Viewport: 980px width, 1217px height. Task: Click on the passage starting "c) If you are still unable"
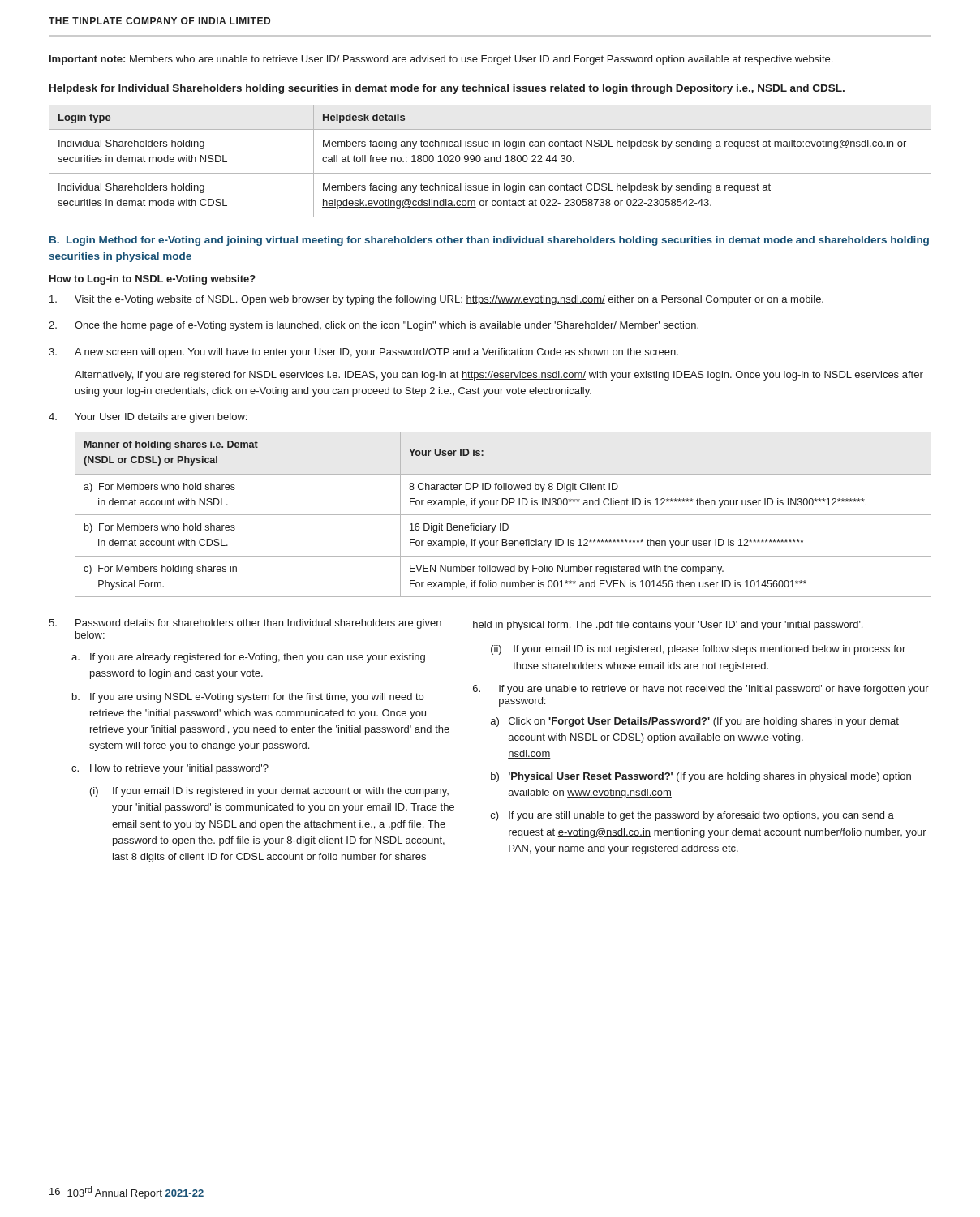tap(711, 832)
